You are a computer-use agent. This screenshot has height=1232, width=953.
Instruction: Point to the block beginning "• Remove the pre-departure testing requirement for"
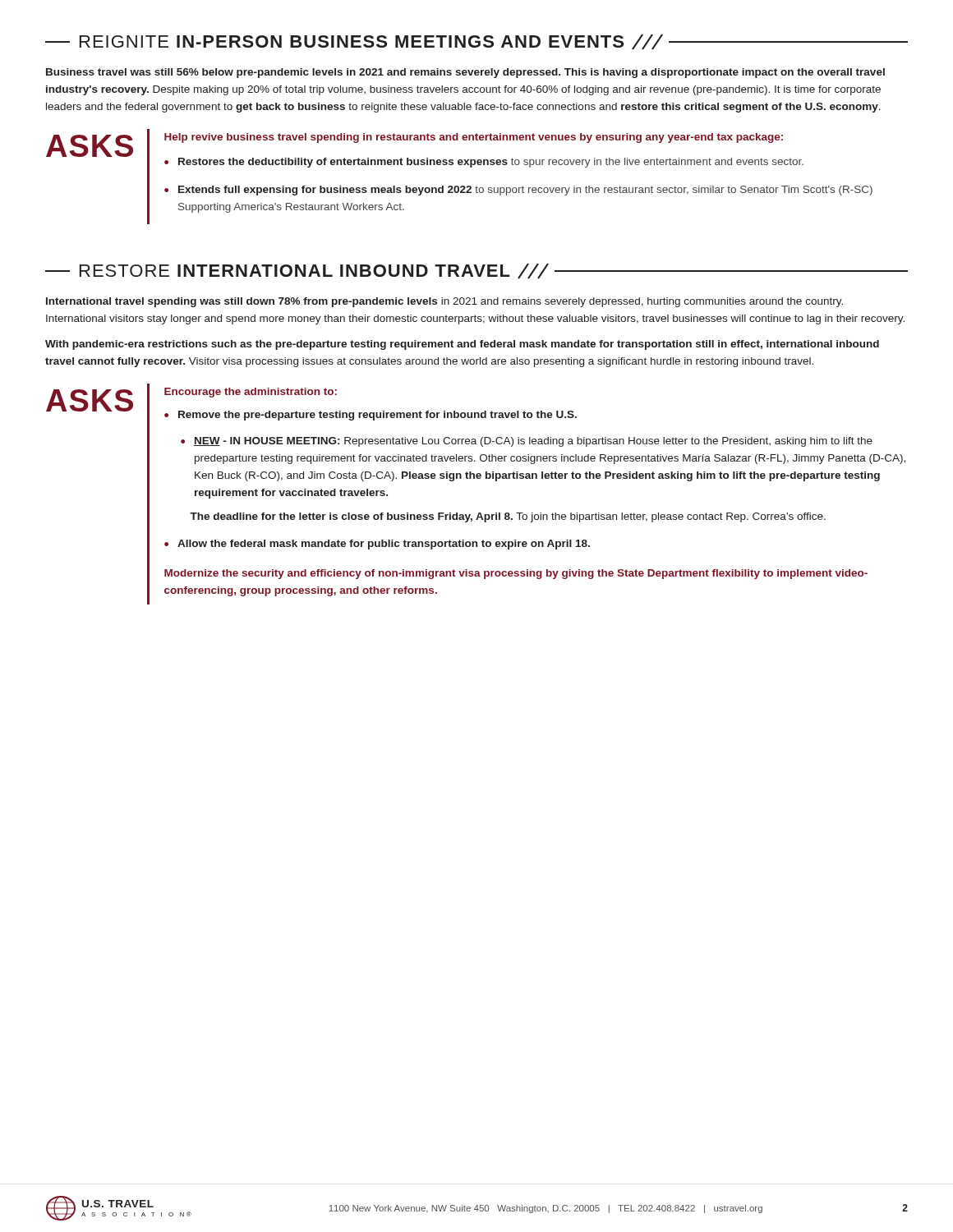536,416
